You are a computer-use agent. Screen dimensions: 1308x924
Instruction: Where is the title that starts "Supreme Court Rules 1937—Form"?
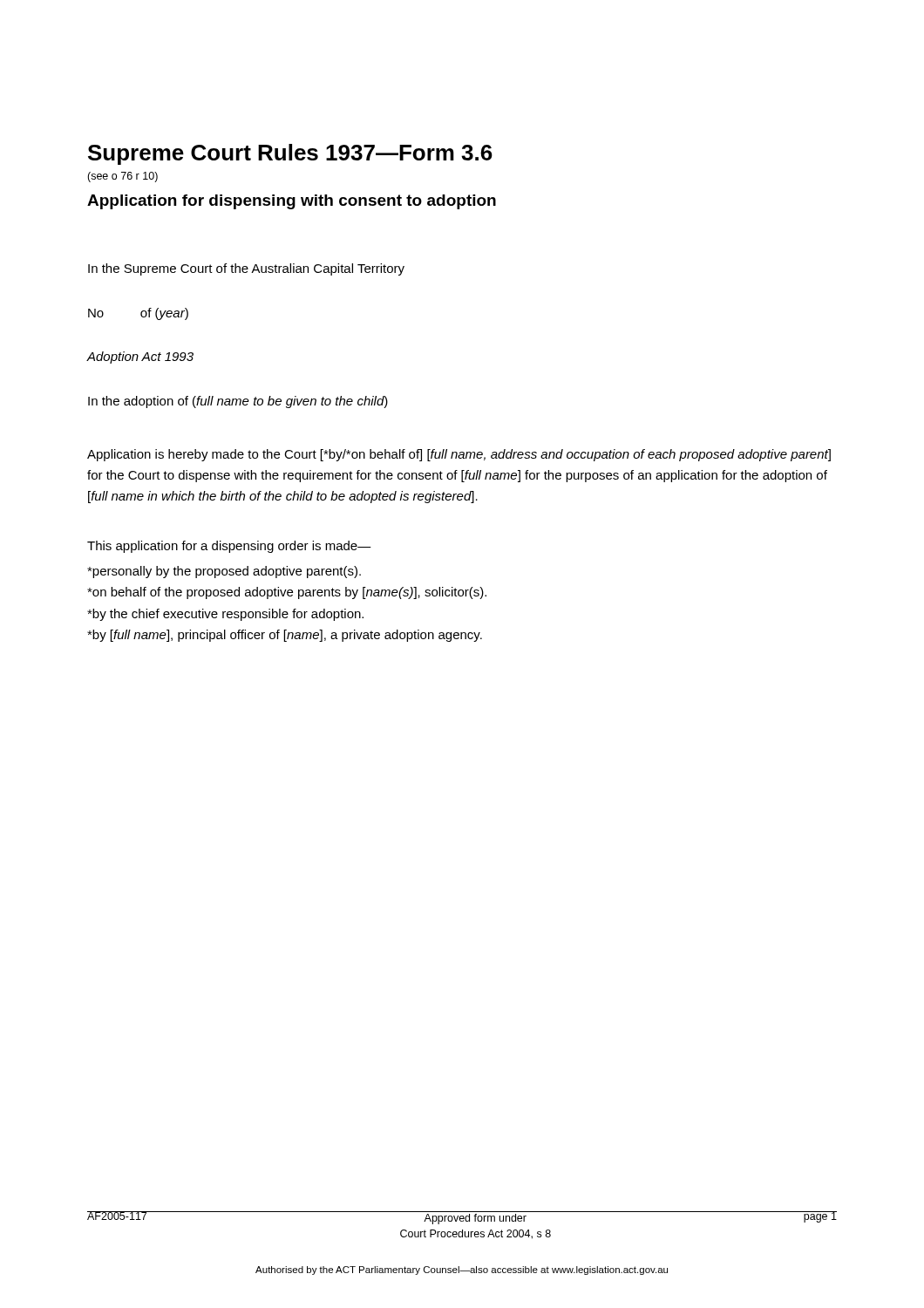pos(290,153)
